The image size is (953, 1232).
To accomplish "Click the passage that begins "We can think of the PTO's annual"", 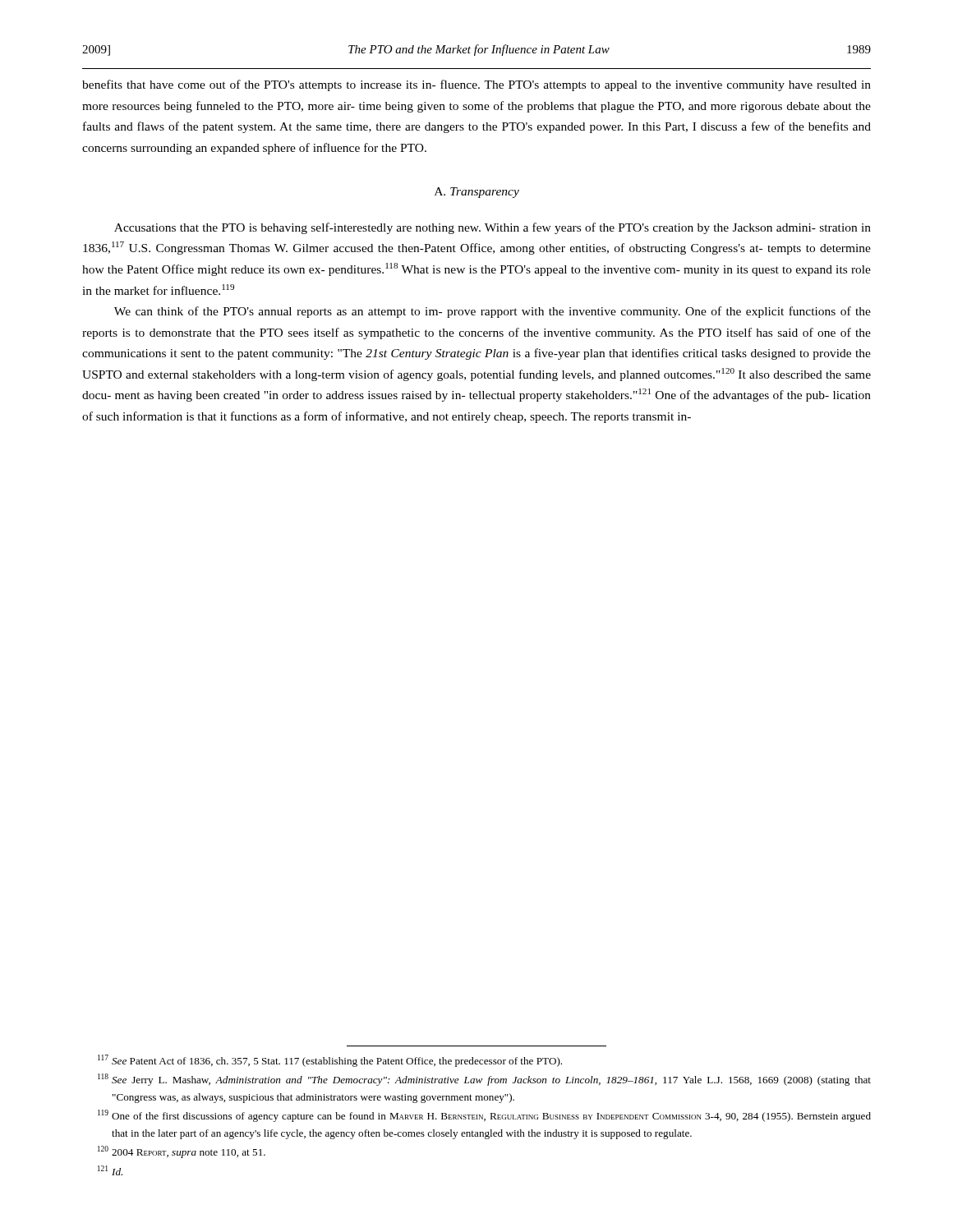I will tap(476, 364).
